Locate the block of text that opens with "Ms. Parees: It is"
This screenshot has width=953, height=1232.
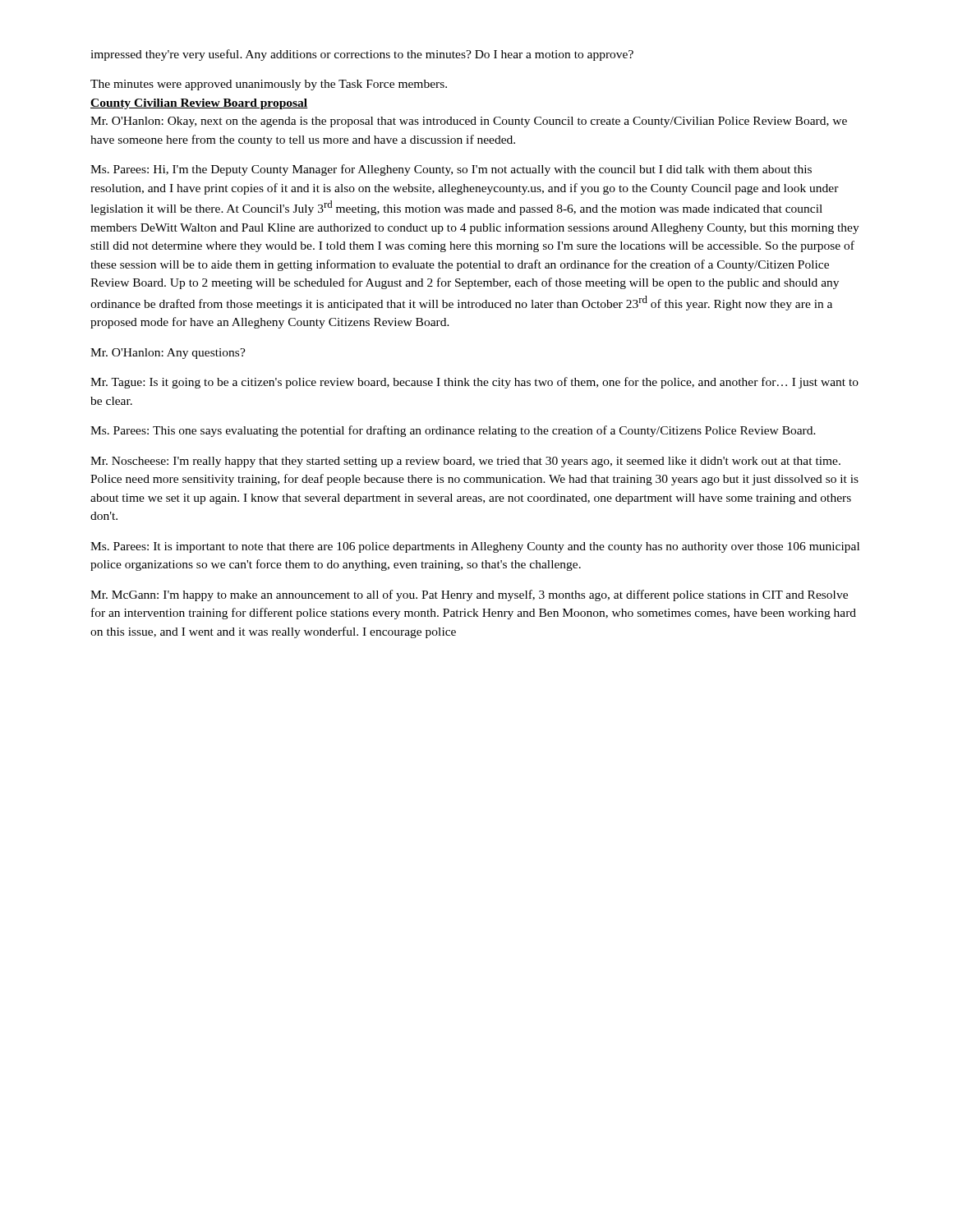(x=475, y=555)
